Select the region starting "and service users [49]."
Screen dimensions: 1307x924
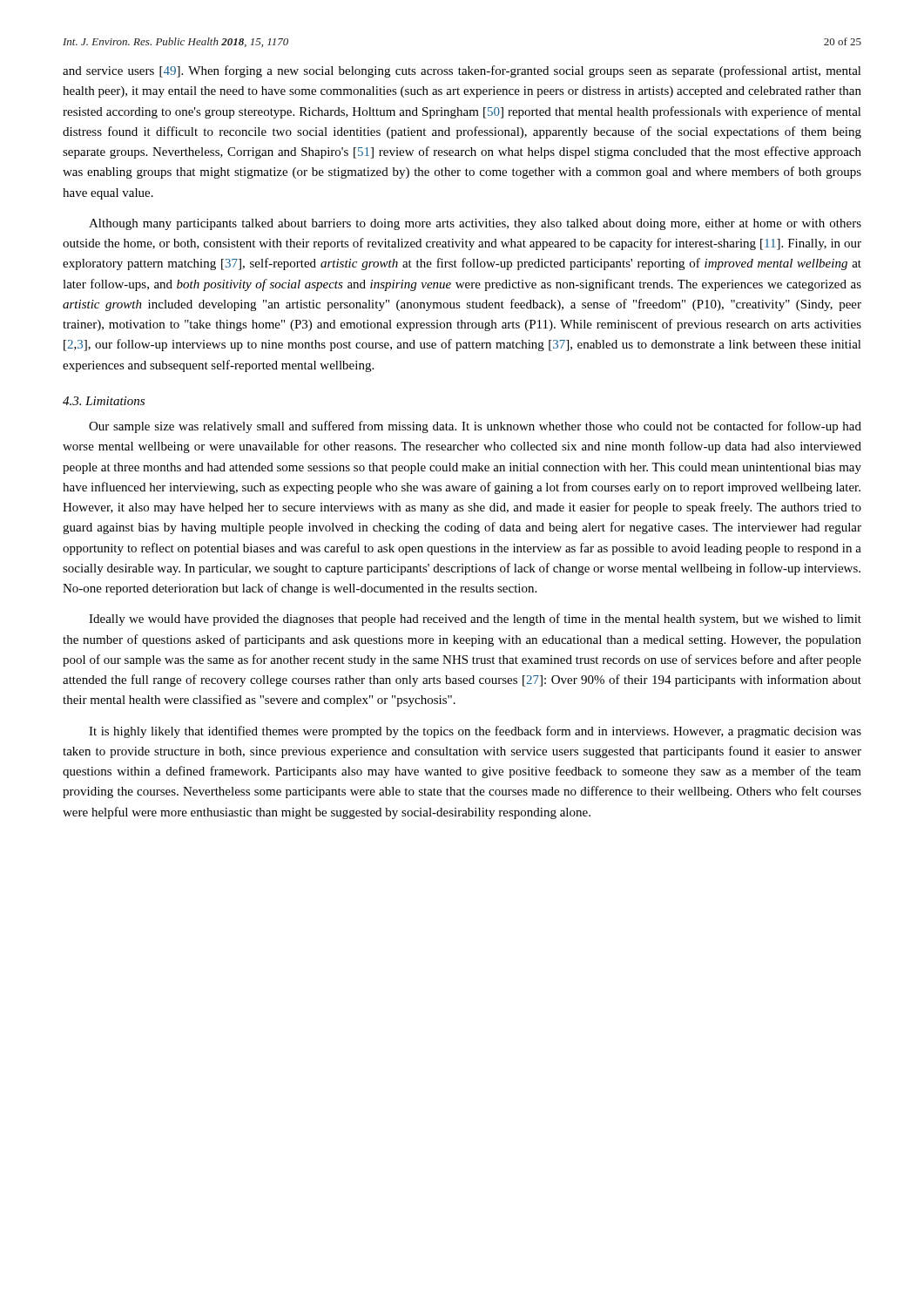(x=462, y=132)
